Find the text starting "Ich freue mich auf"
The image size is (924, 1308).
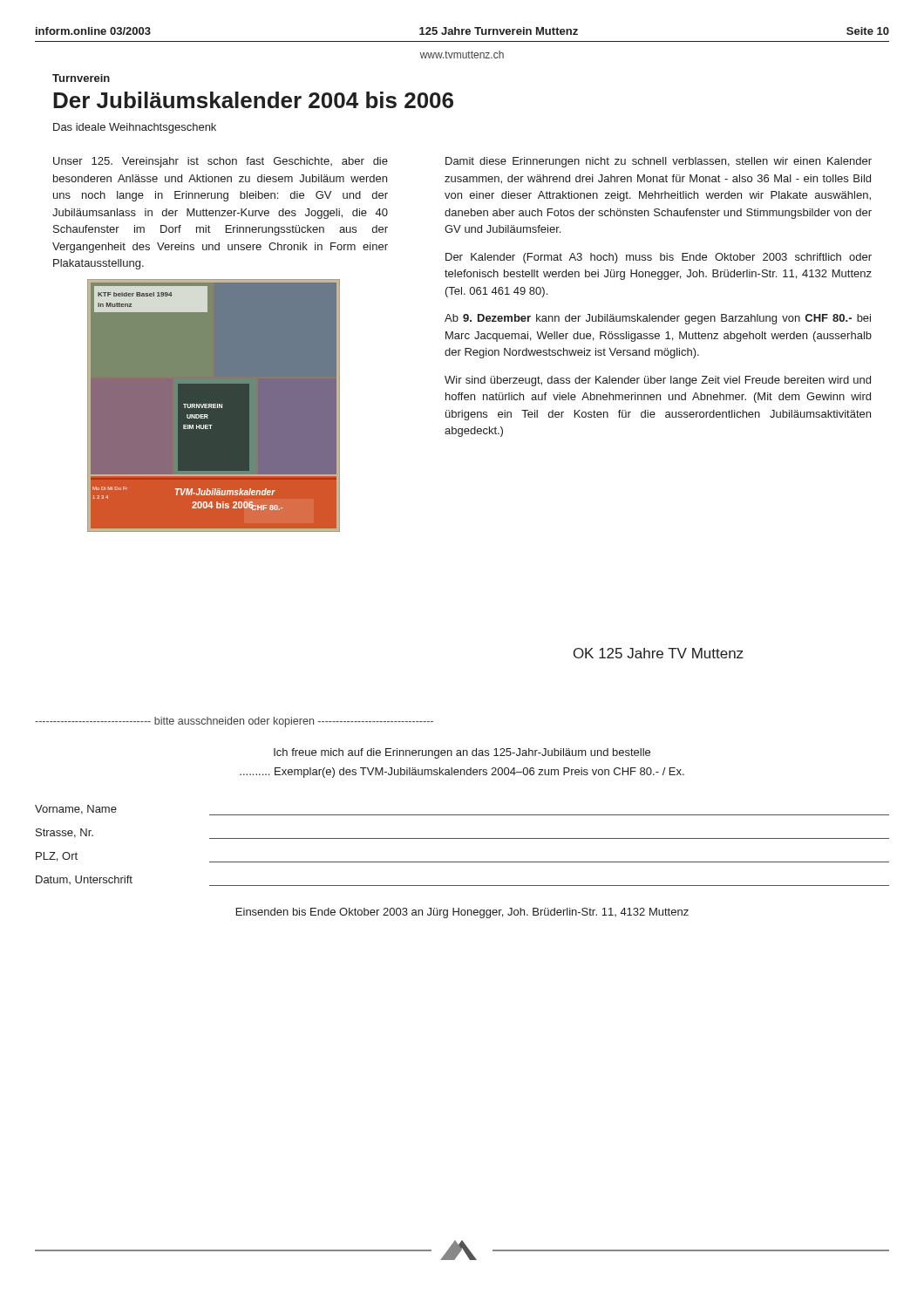[x=462, y=762]
